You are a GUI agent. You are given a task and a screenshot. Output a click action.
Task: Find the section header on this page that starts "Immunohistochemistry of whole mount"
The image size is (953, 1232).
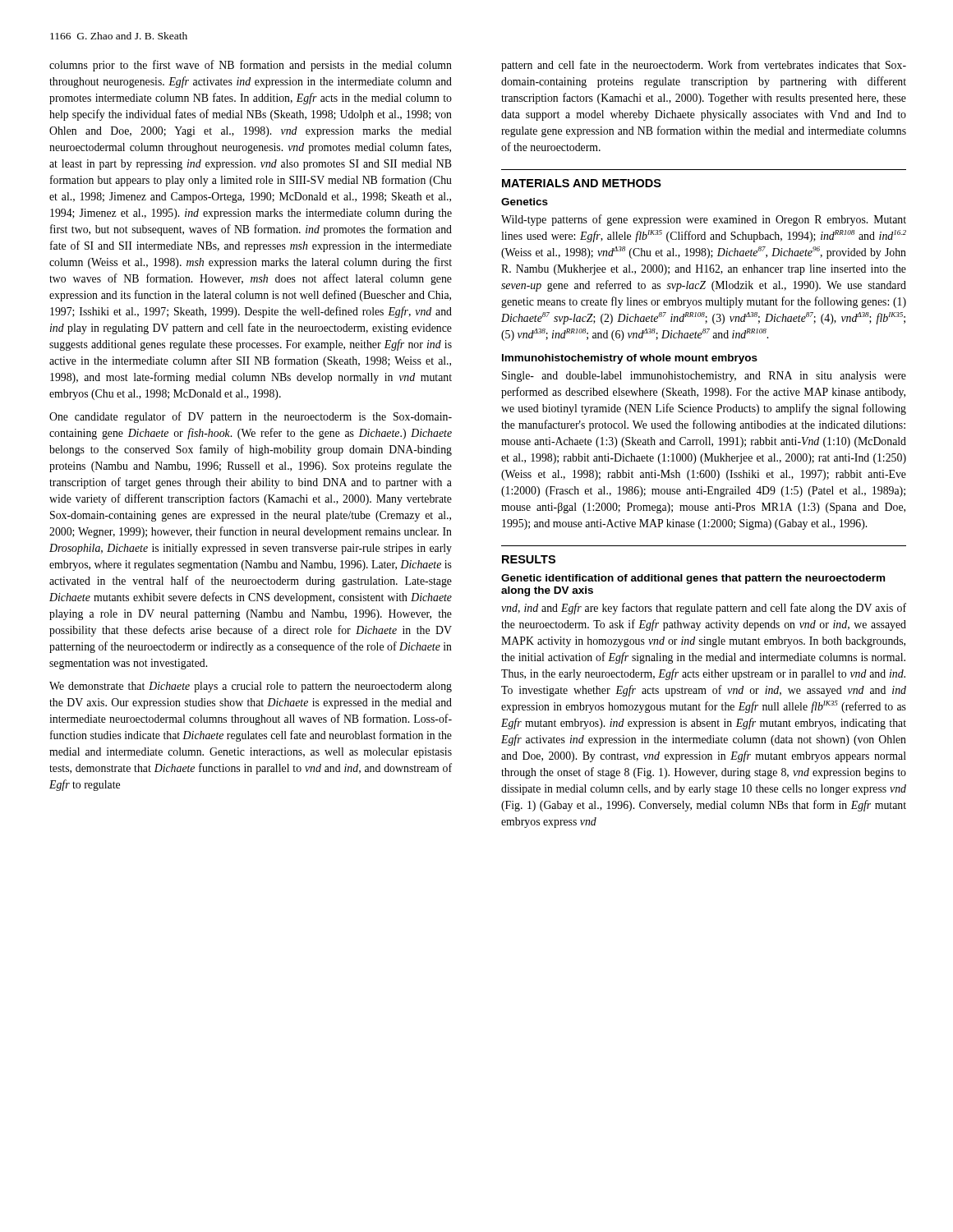point(629,358)
